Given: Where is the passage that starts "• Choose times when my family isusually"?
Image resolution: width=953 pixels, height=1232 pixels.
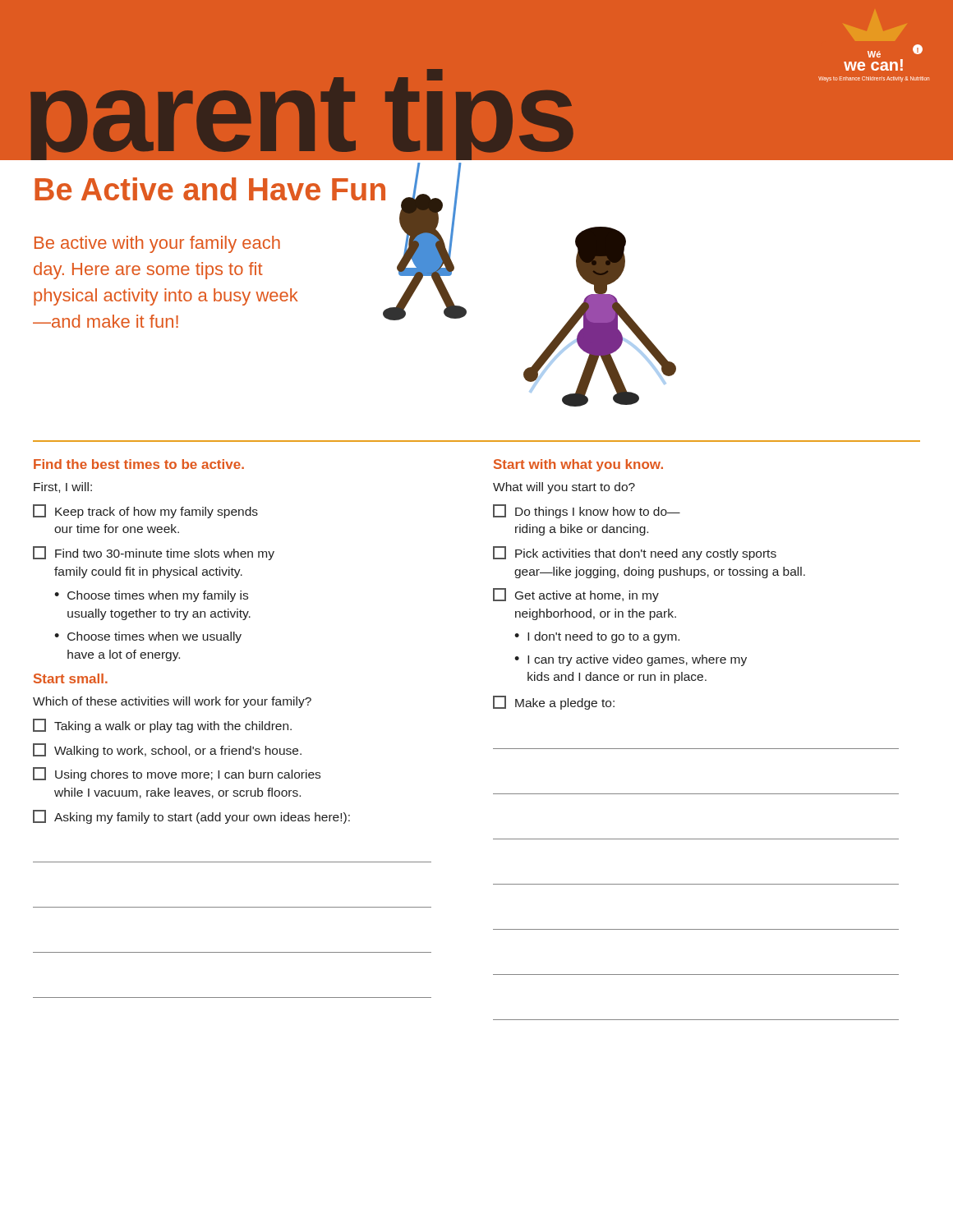Looking at the screenshot, I should [153, 605].
